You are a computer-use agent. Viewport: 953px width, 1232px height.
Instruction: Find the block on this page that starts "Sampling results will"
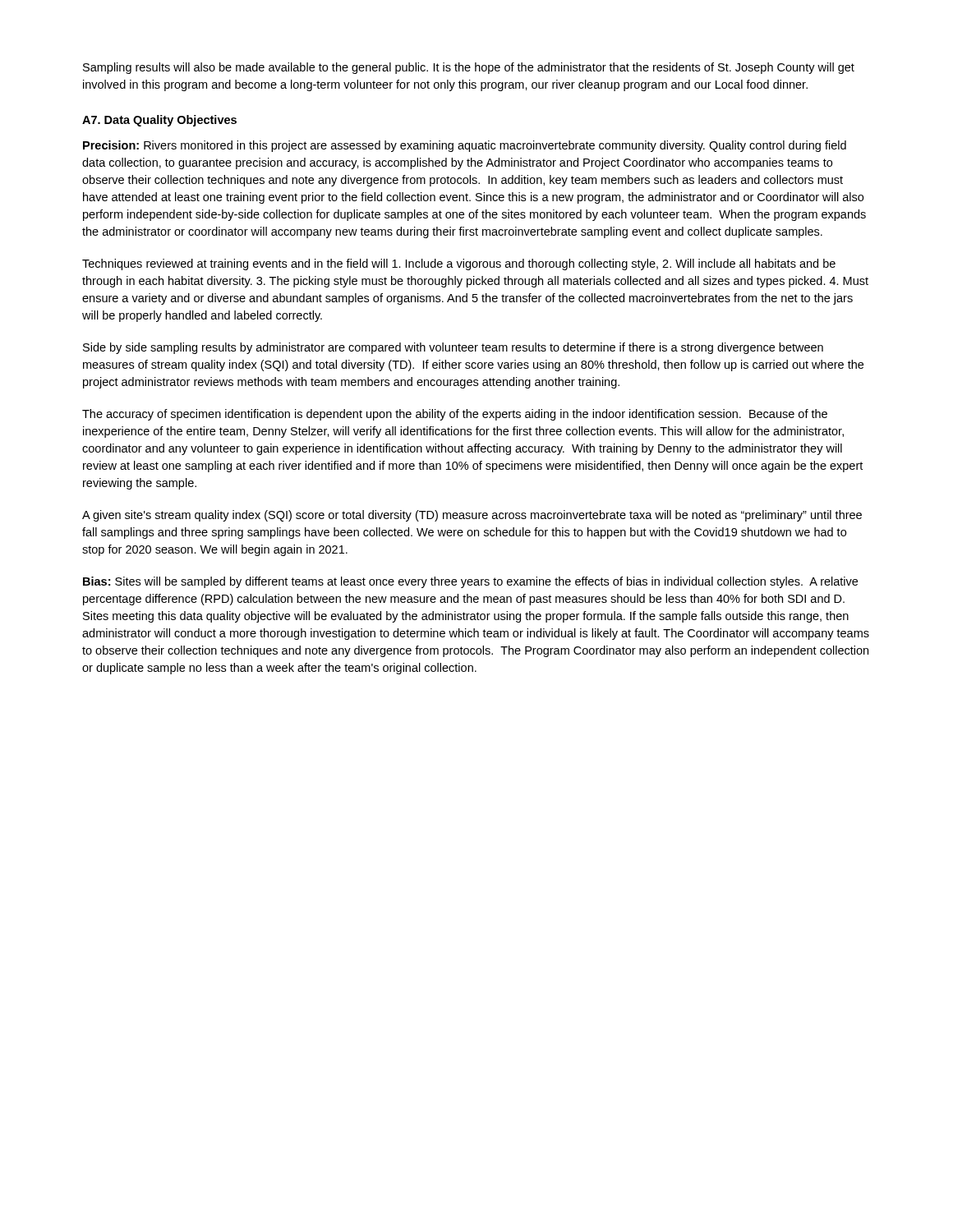click(468, 76)
